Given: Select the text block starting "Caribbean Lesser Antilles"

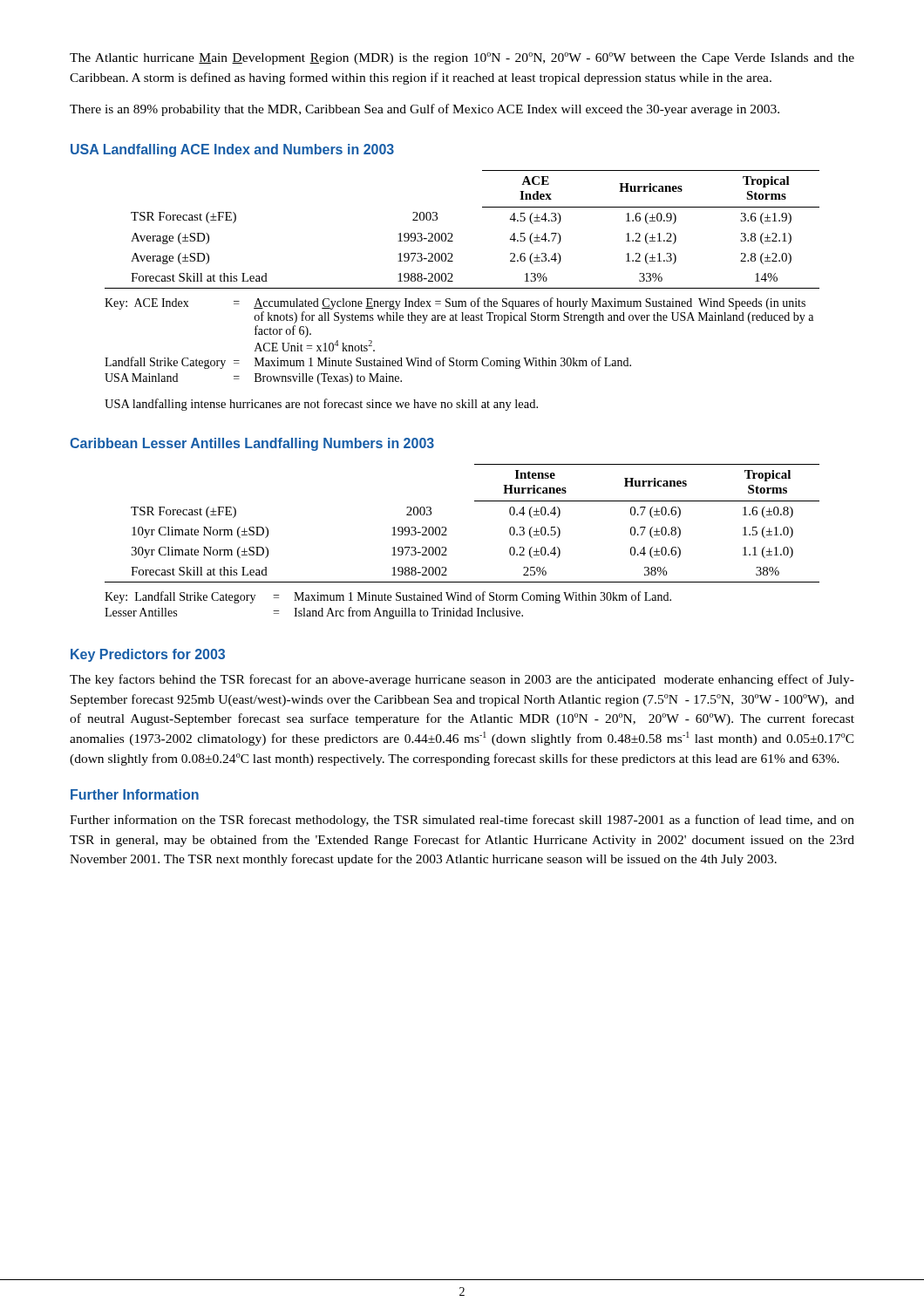Looking at the screenshot, I should pyautogui.click(x=252, y=444).
